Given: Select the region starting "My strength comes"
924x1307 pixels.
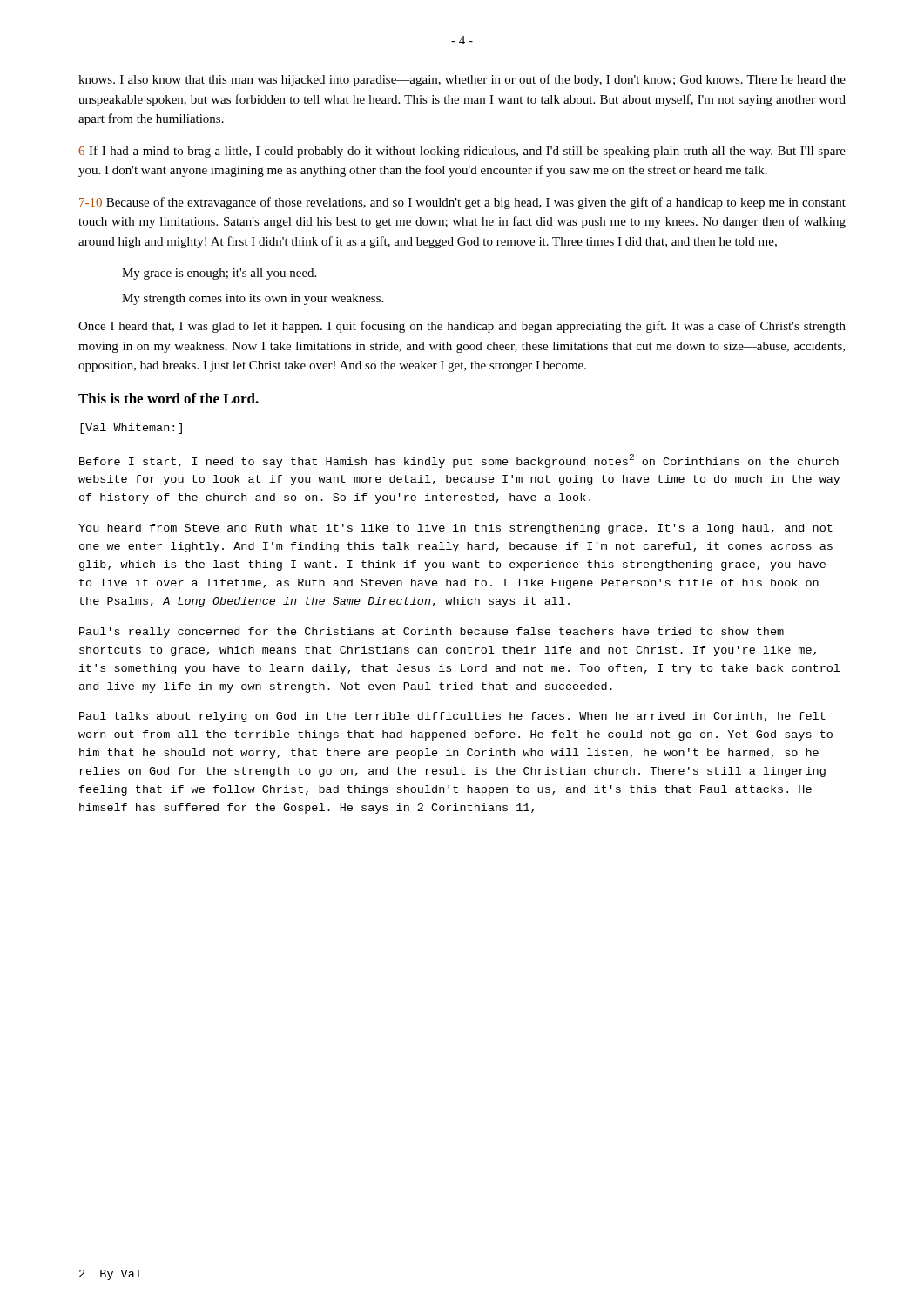Looking at the screenshot, I should click(x=253, y=298).
